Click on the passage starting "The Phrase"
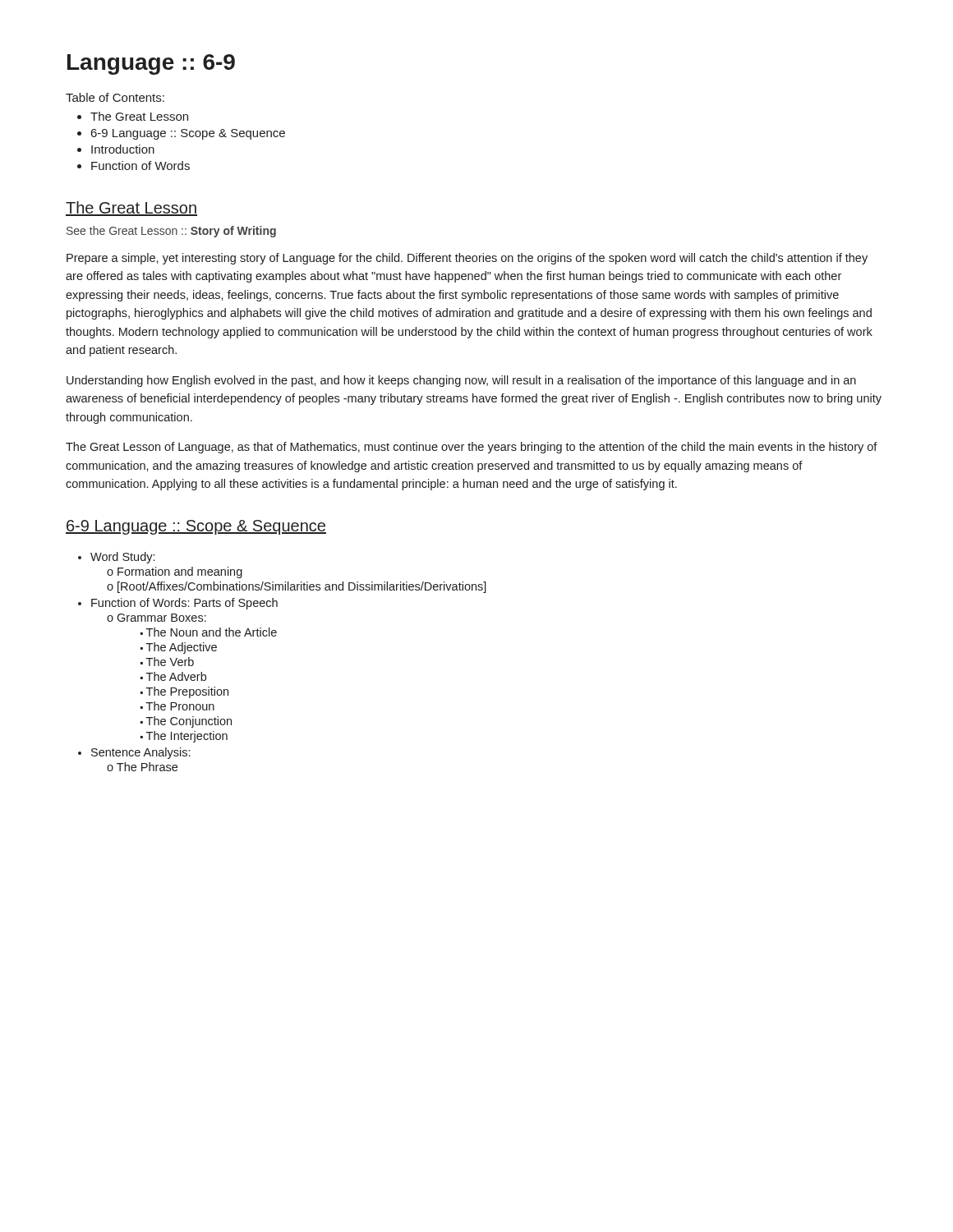The height and width of the screenshot is (1232, 953). pos(147,767)
